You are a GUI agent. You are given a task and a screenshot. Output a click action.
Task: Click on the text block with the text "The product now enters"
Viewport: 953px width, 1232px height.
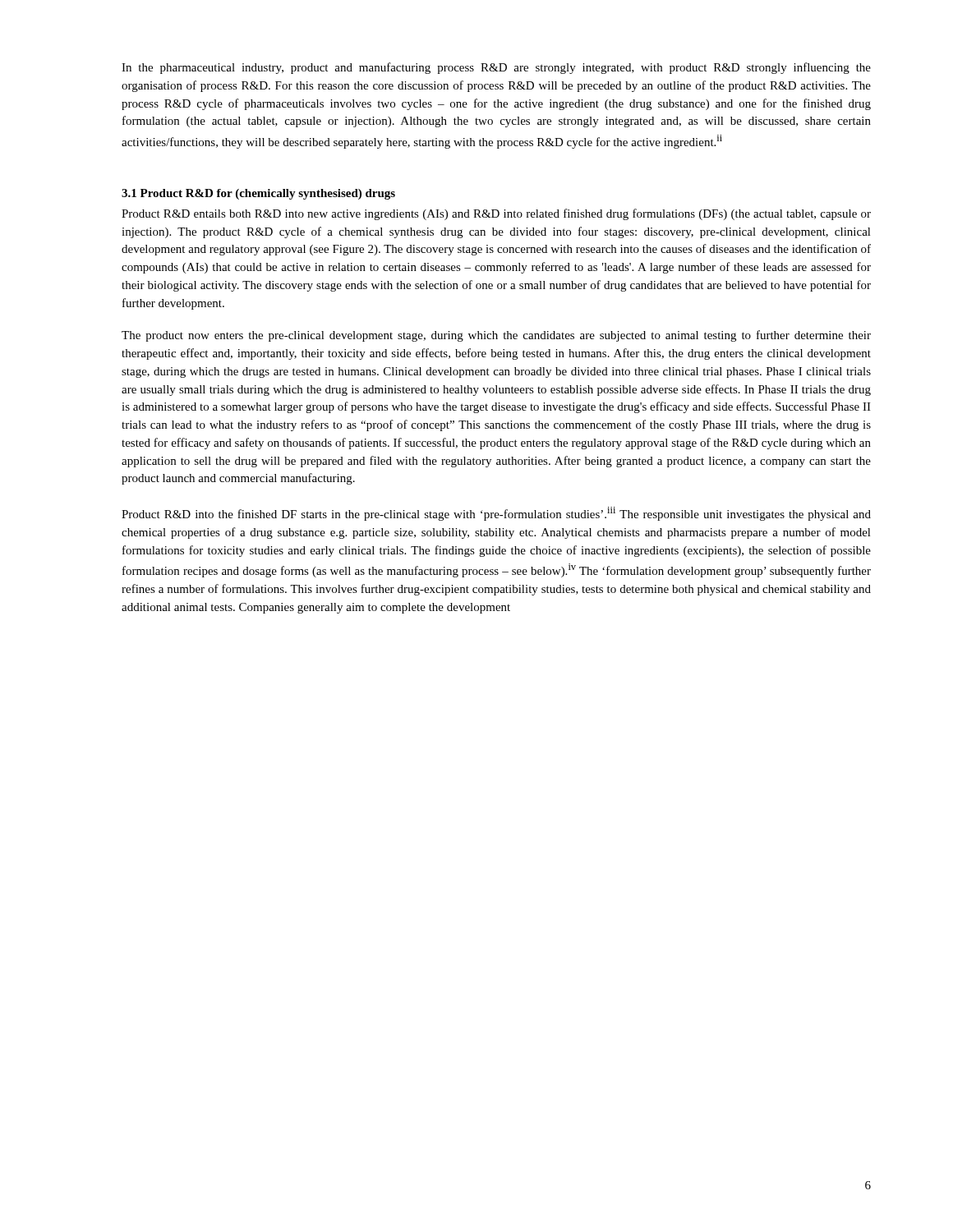[496, 407]
